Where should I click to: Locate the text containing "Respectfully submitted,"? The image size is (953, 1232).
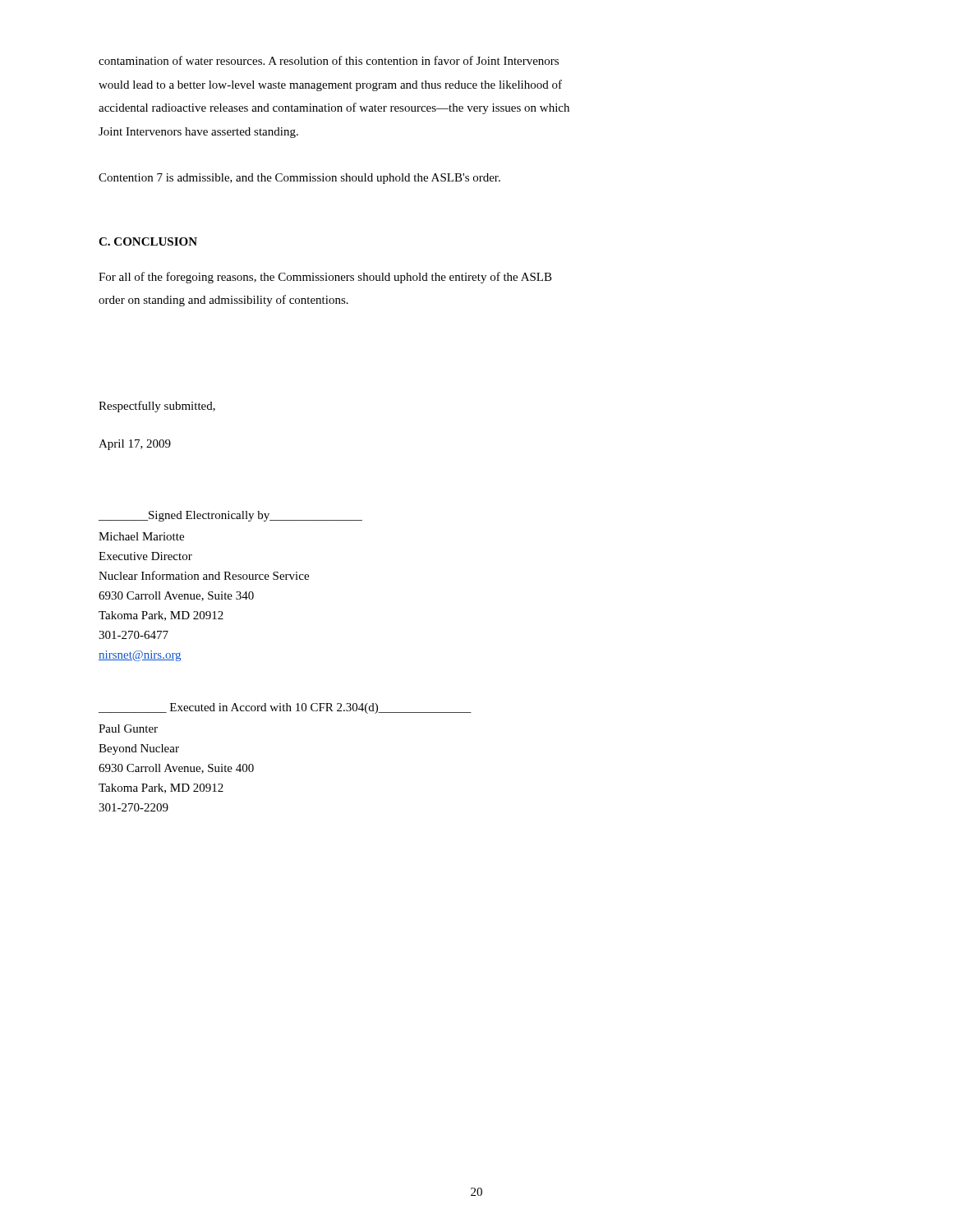tap(157, 405)
